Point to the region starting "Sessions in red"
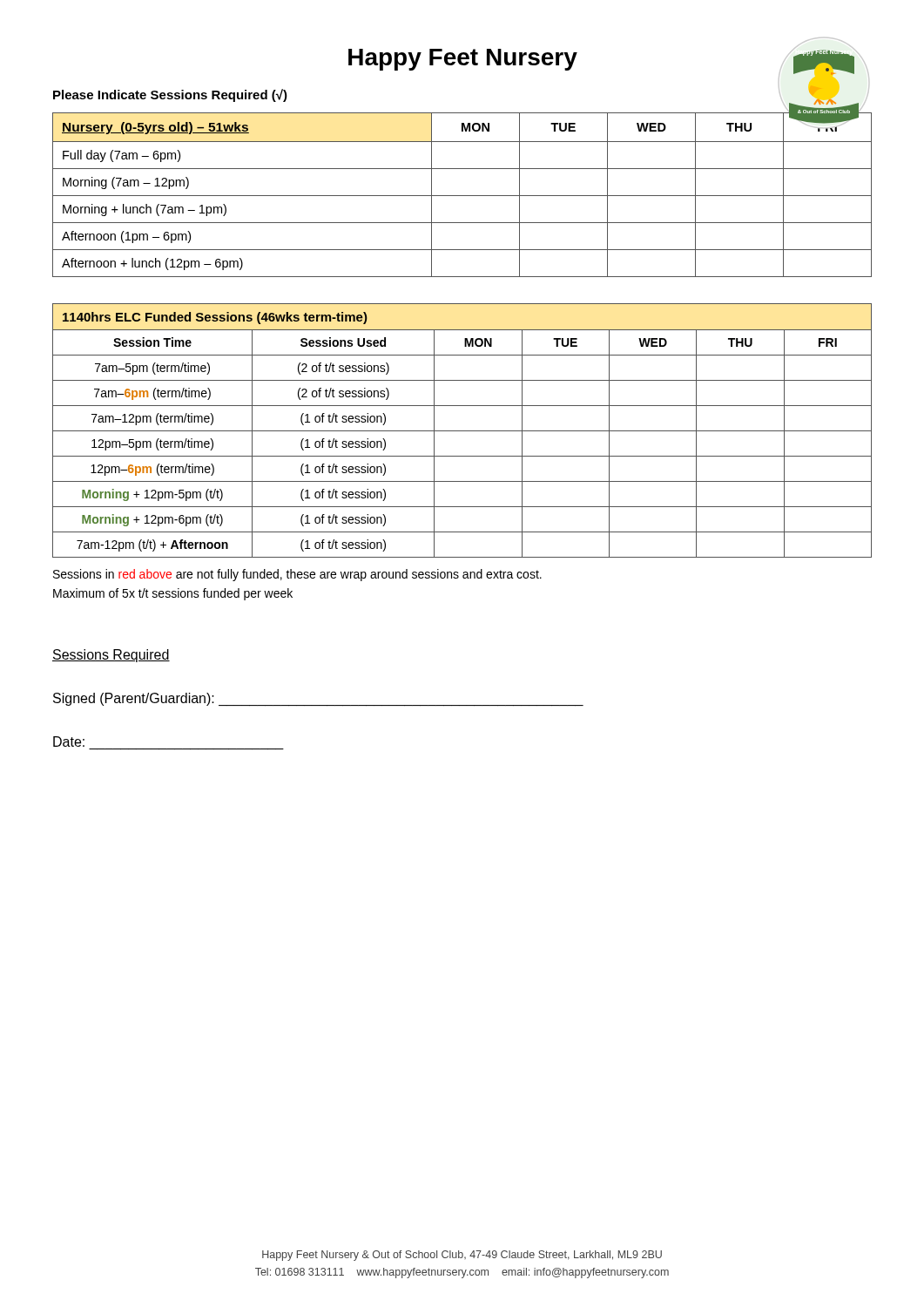This screenshot has width=924, height=1307. coord(297,584)
